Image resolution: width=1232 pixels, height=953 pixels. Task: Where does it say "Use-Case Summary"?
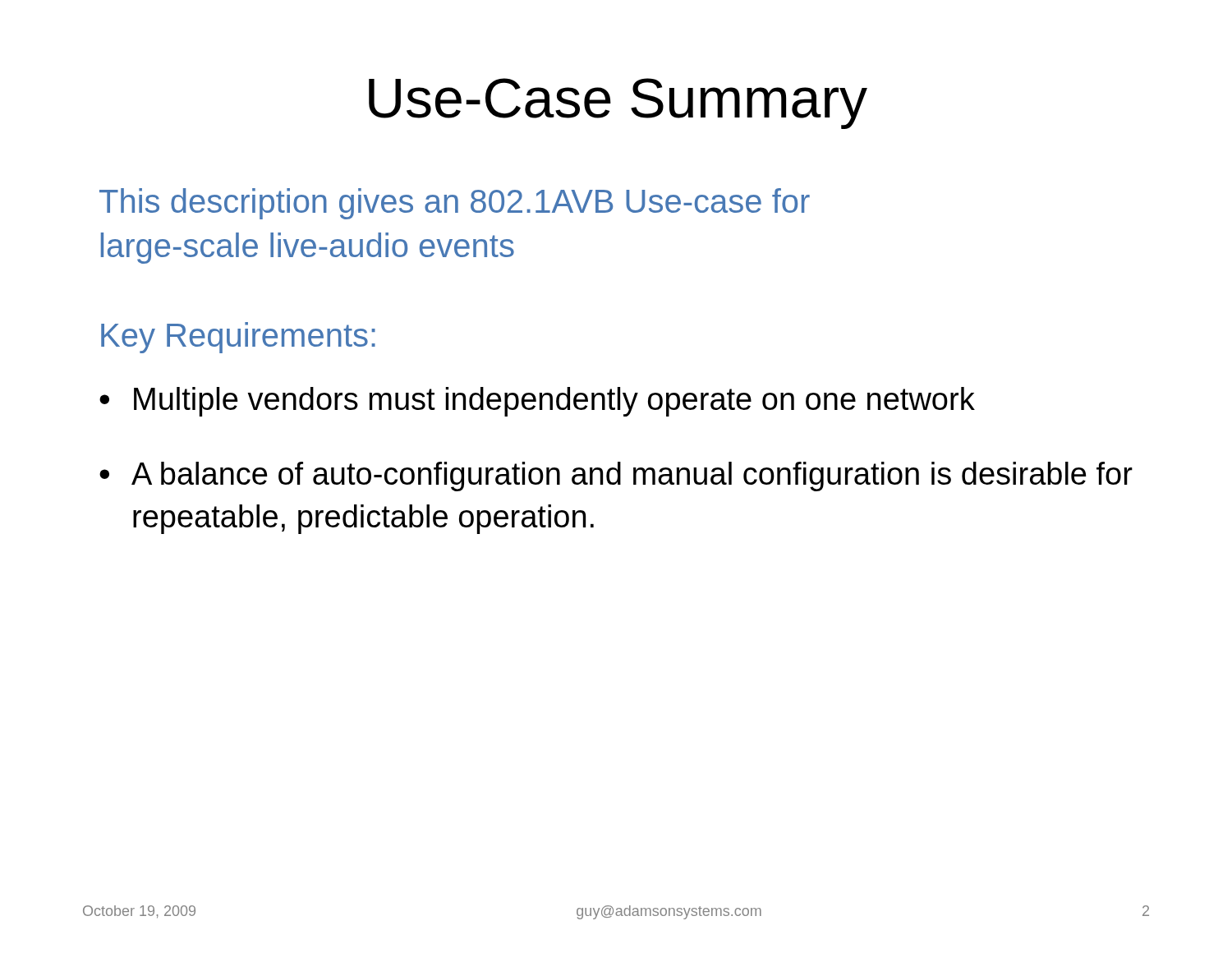[616, 98]
